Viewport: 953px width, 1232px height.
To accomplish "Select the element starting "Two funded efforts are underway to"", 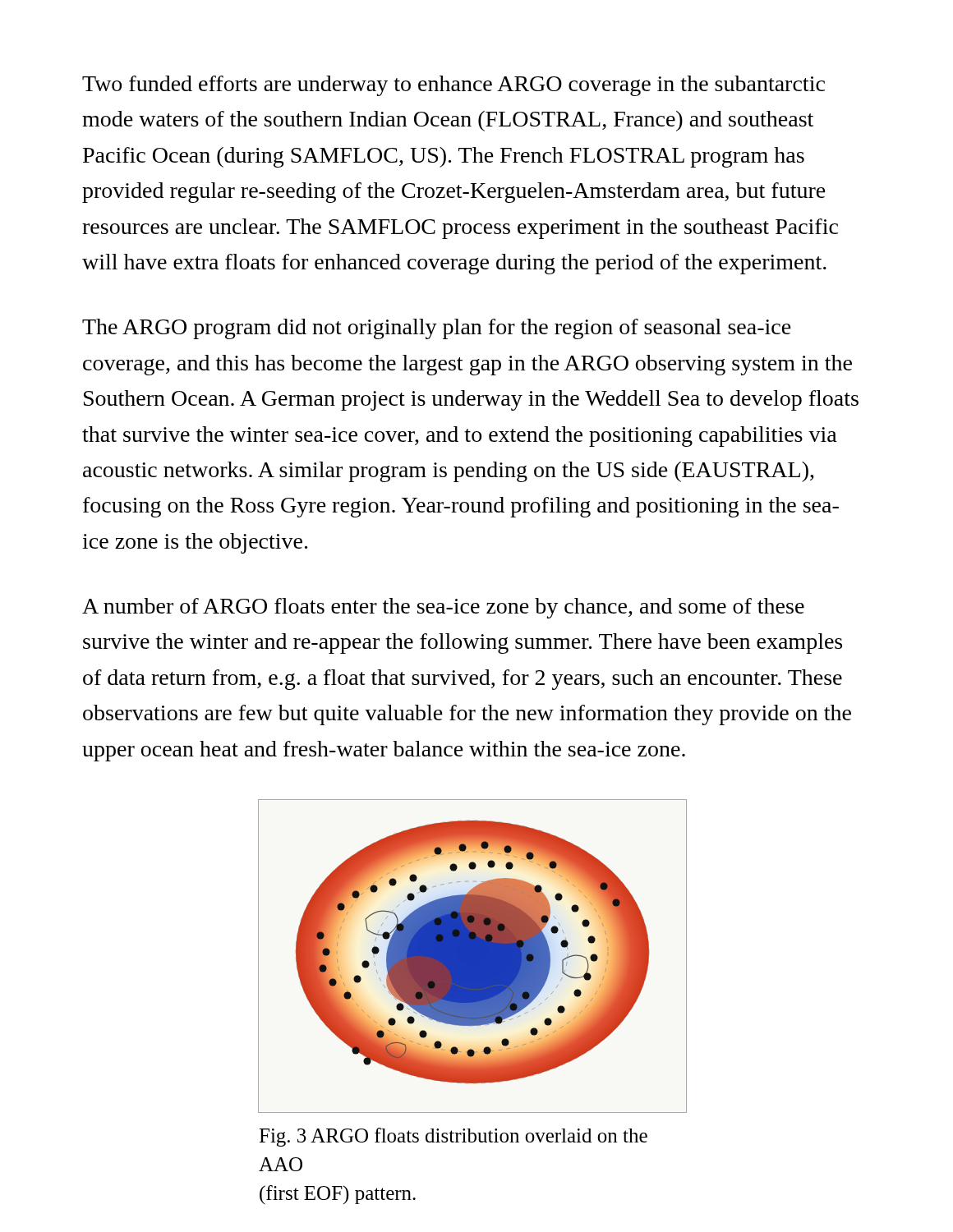I will click(460, 172).
